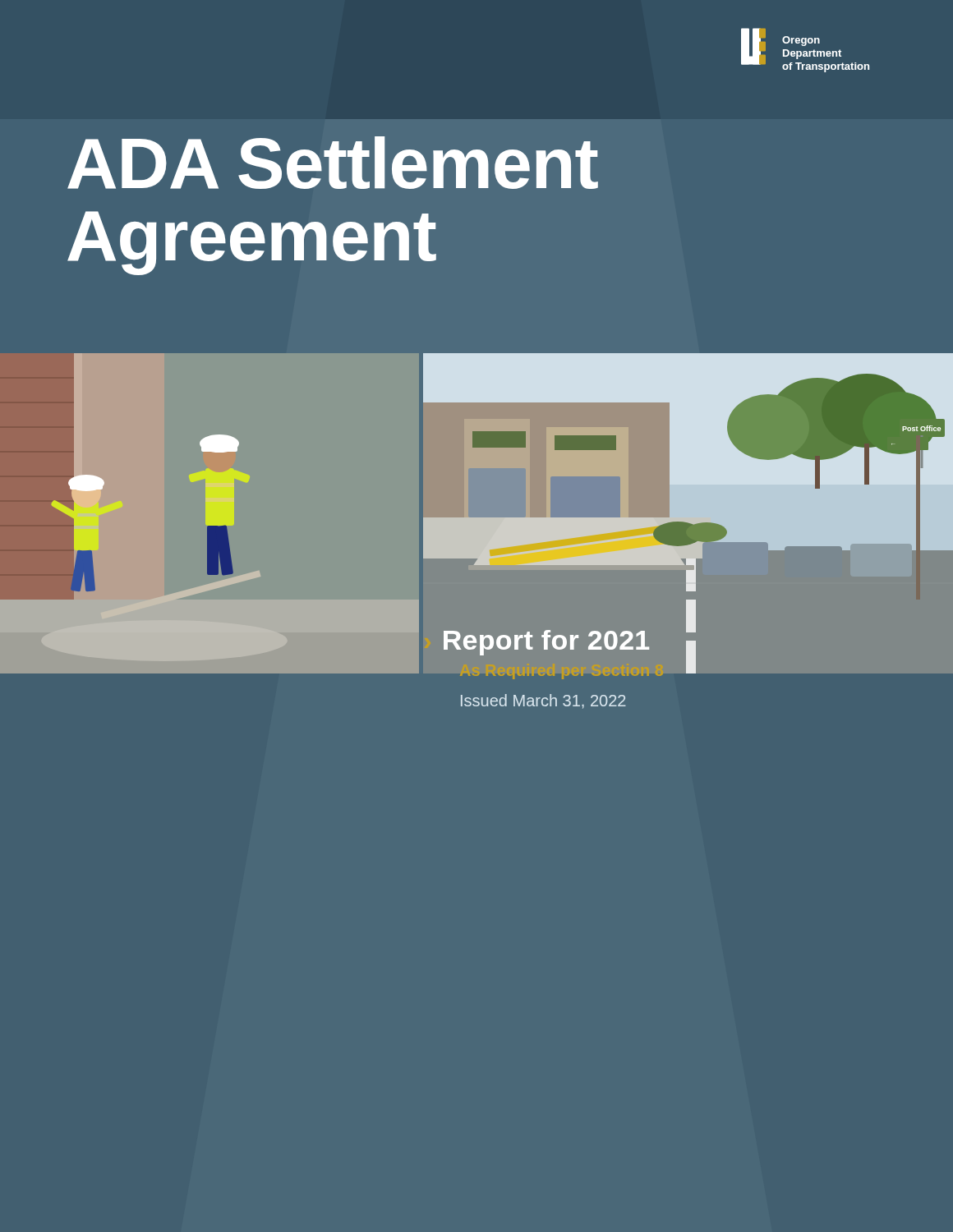Find the logo
953x1232 pixels.
pyautogui.click(x=822, y=52)
